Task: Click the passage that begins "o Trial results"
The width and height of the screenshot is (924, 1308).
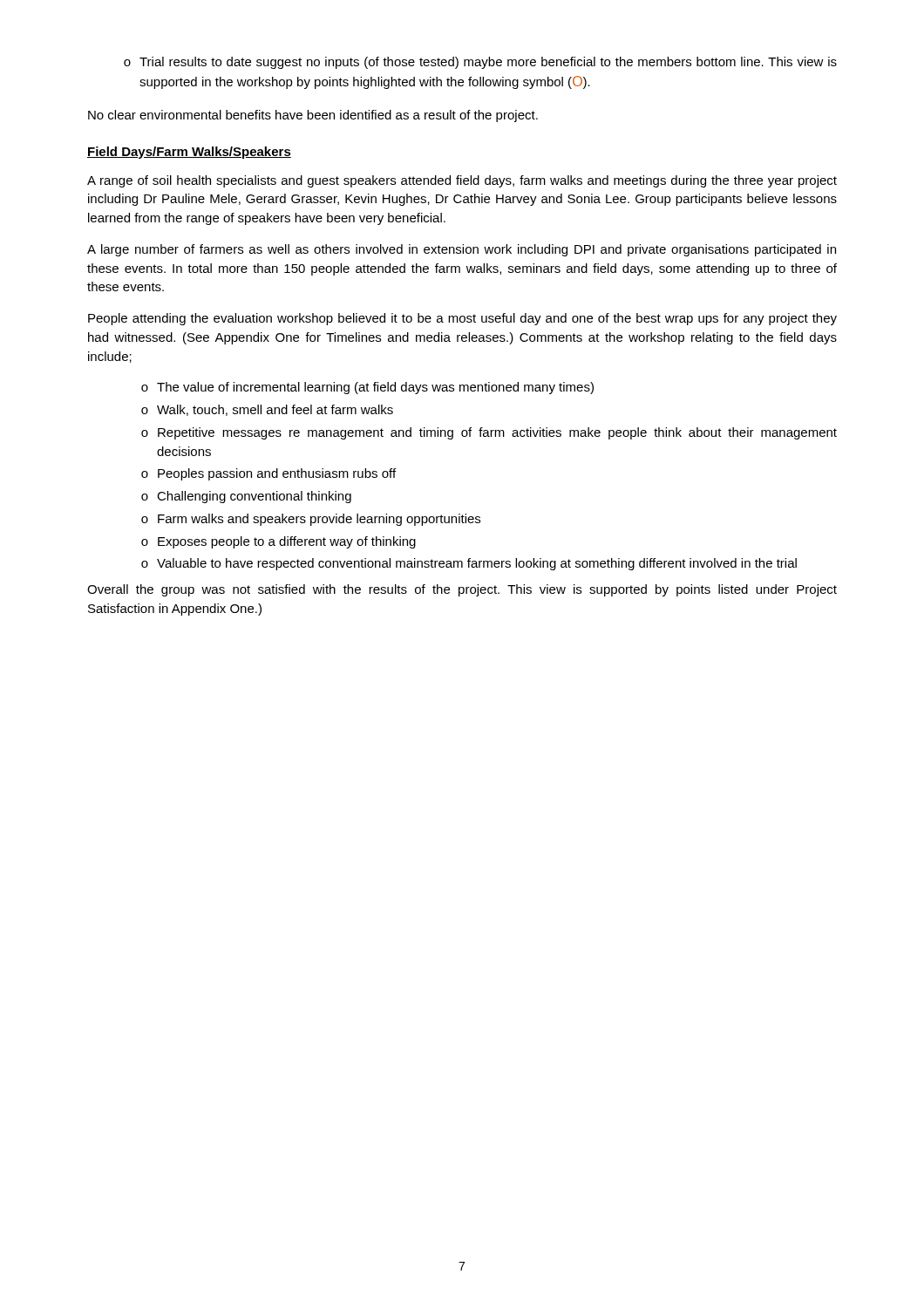Action: pyautogui.click(x=462, y=72)
